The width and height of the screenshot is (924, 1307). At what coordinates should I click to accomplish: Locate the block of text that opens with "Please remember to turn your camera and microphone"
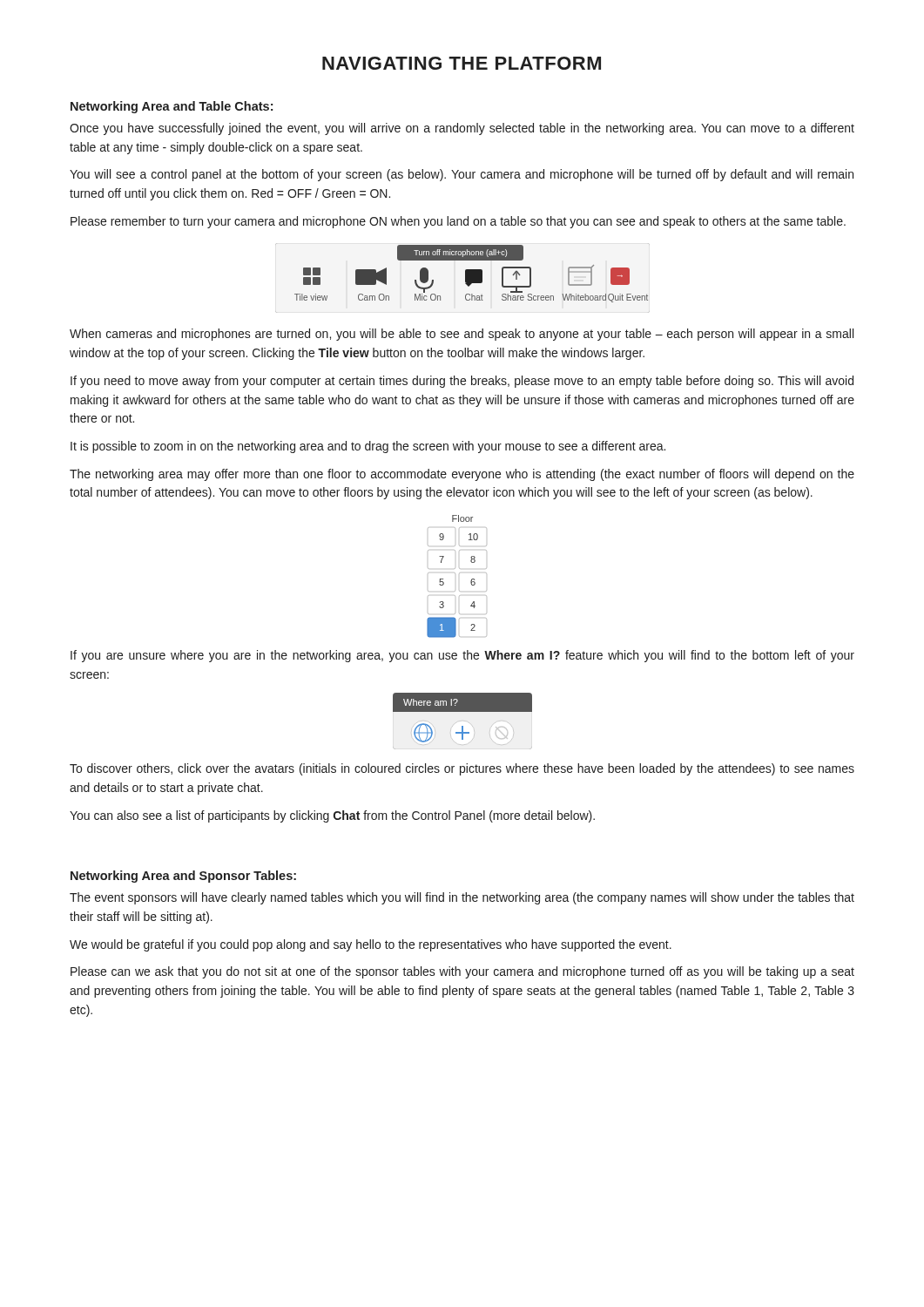[458, 221]
